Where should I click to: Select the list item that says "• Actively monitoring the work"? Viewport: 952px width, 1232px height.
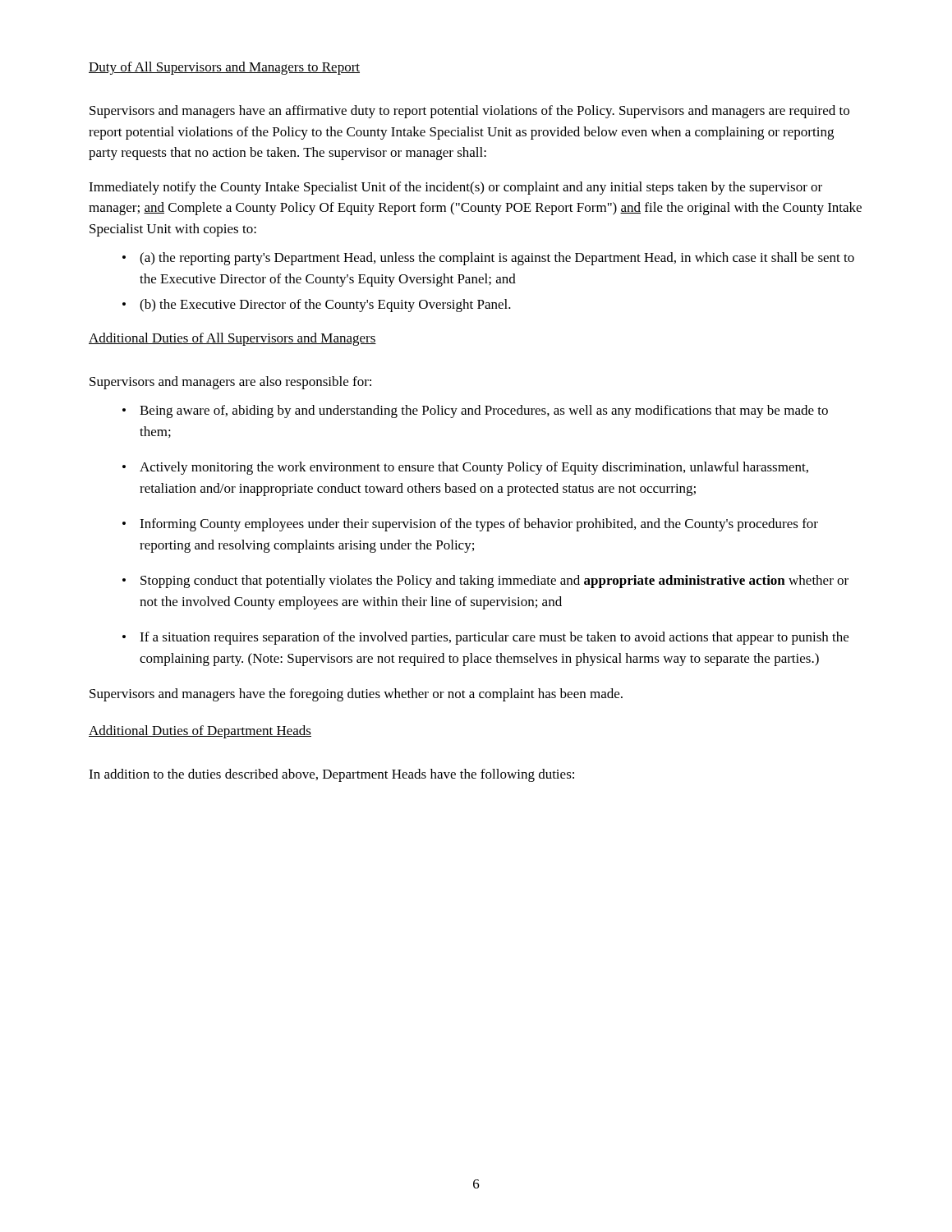[x=492, y=478]
